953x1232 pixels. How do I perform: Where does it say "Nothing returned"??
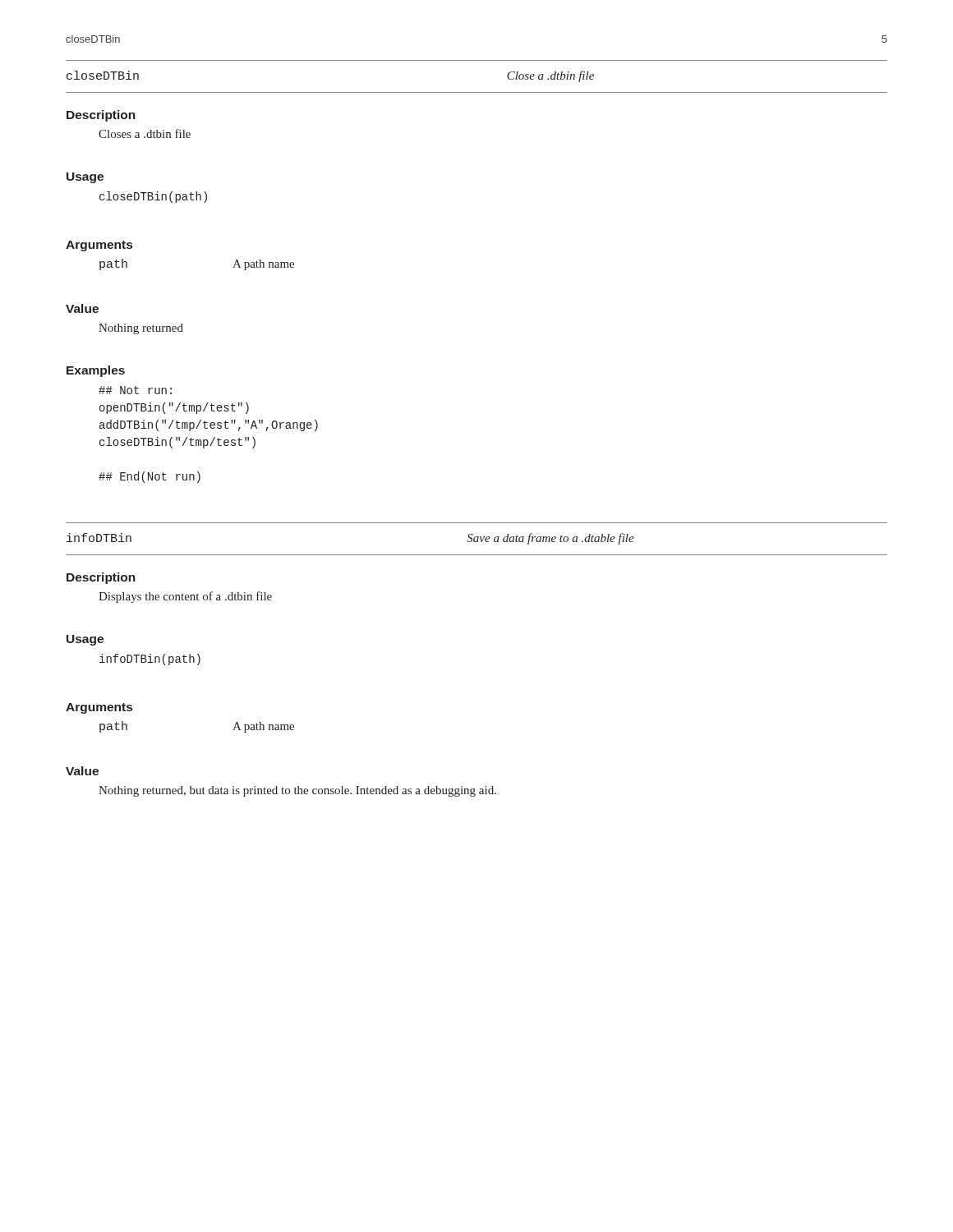tap(141, 328)
